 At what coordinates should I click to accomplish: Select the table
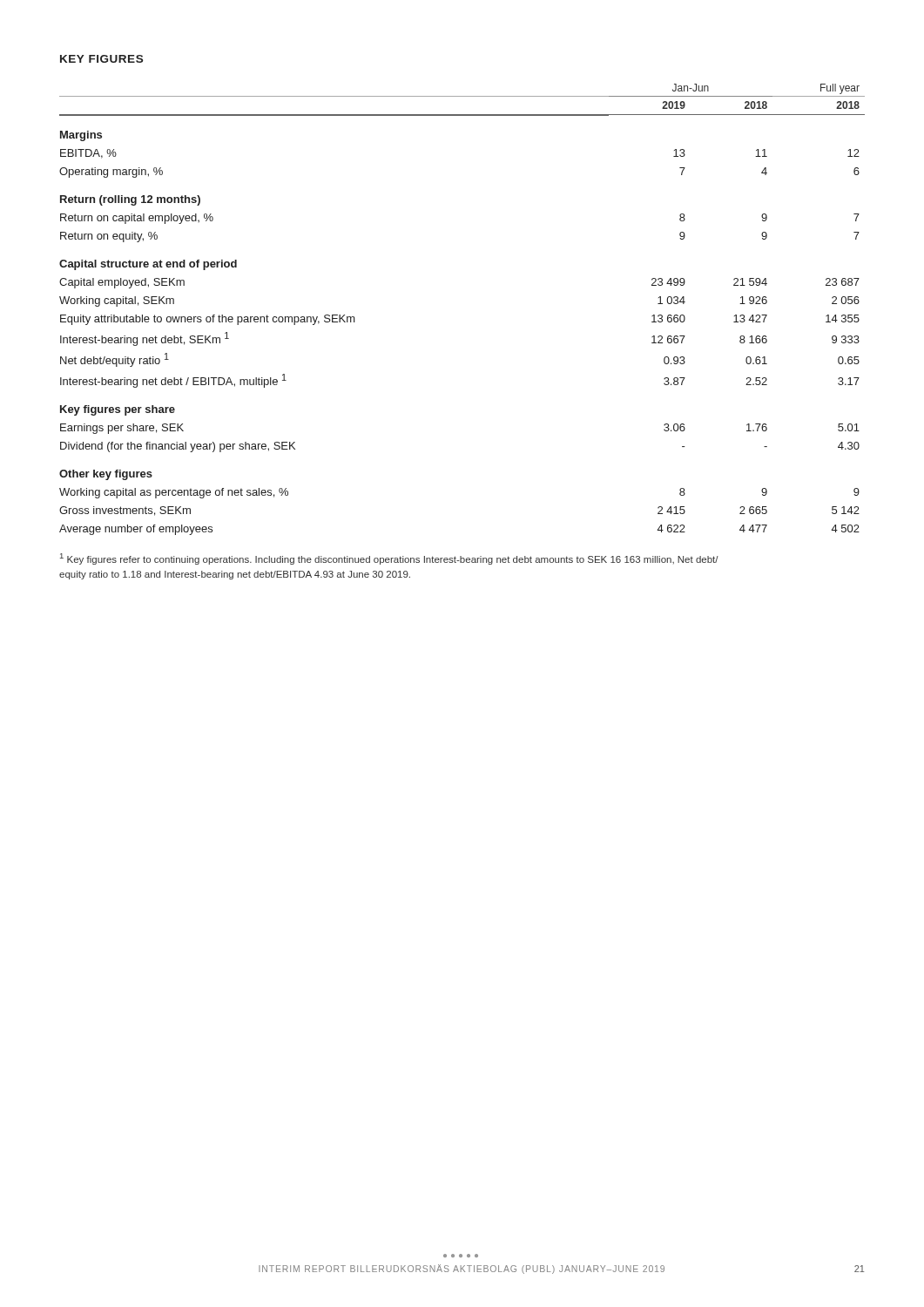click(462, 309)
